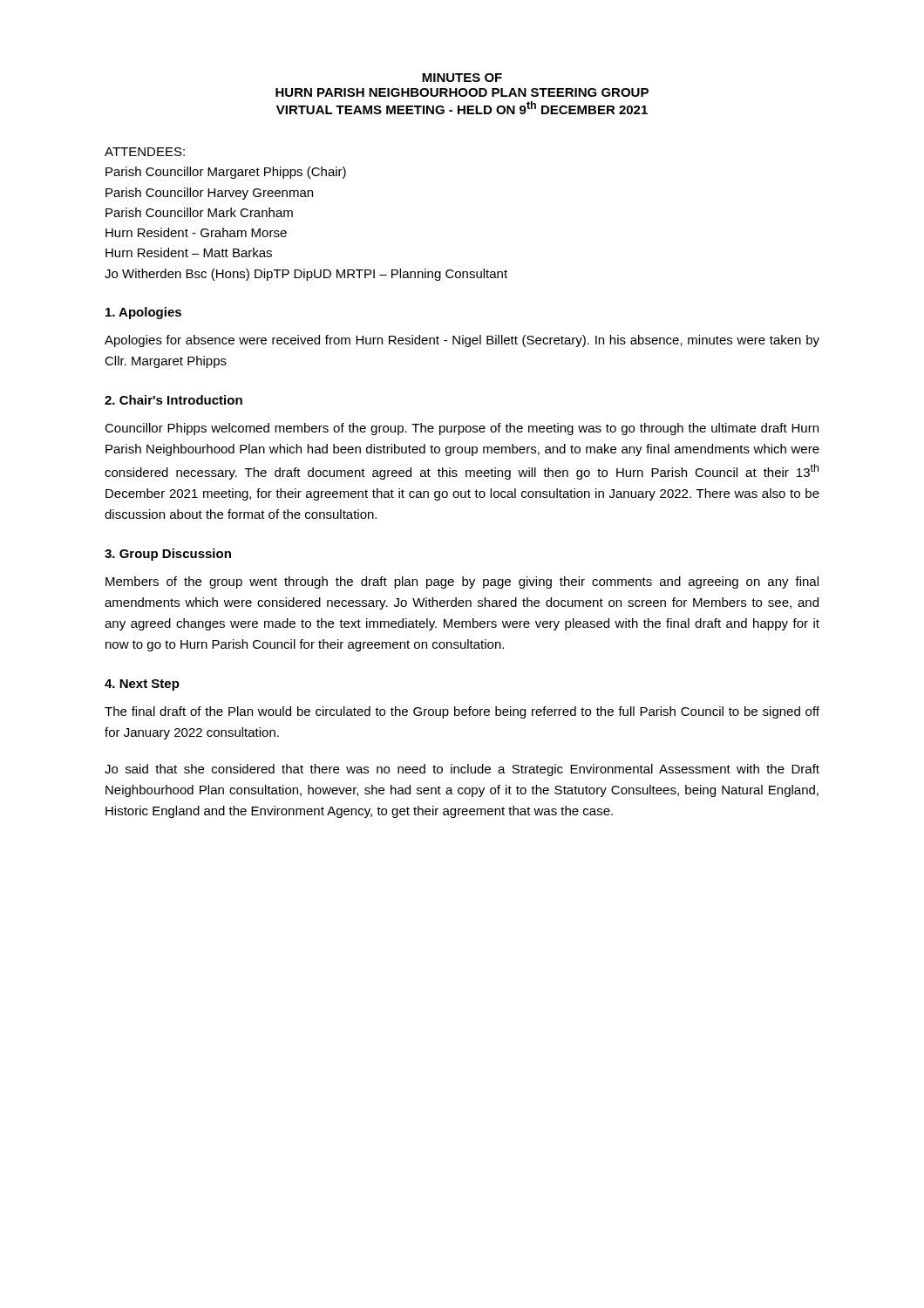Where is the passage that starts "Apologies for absence were"?
The height and width of the screenshot is (1308, 924).
[462, 350]
